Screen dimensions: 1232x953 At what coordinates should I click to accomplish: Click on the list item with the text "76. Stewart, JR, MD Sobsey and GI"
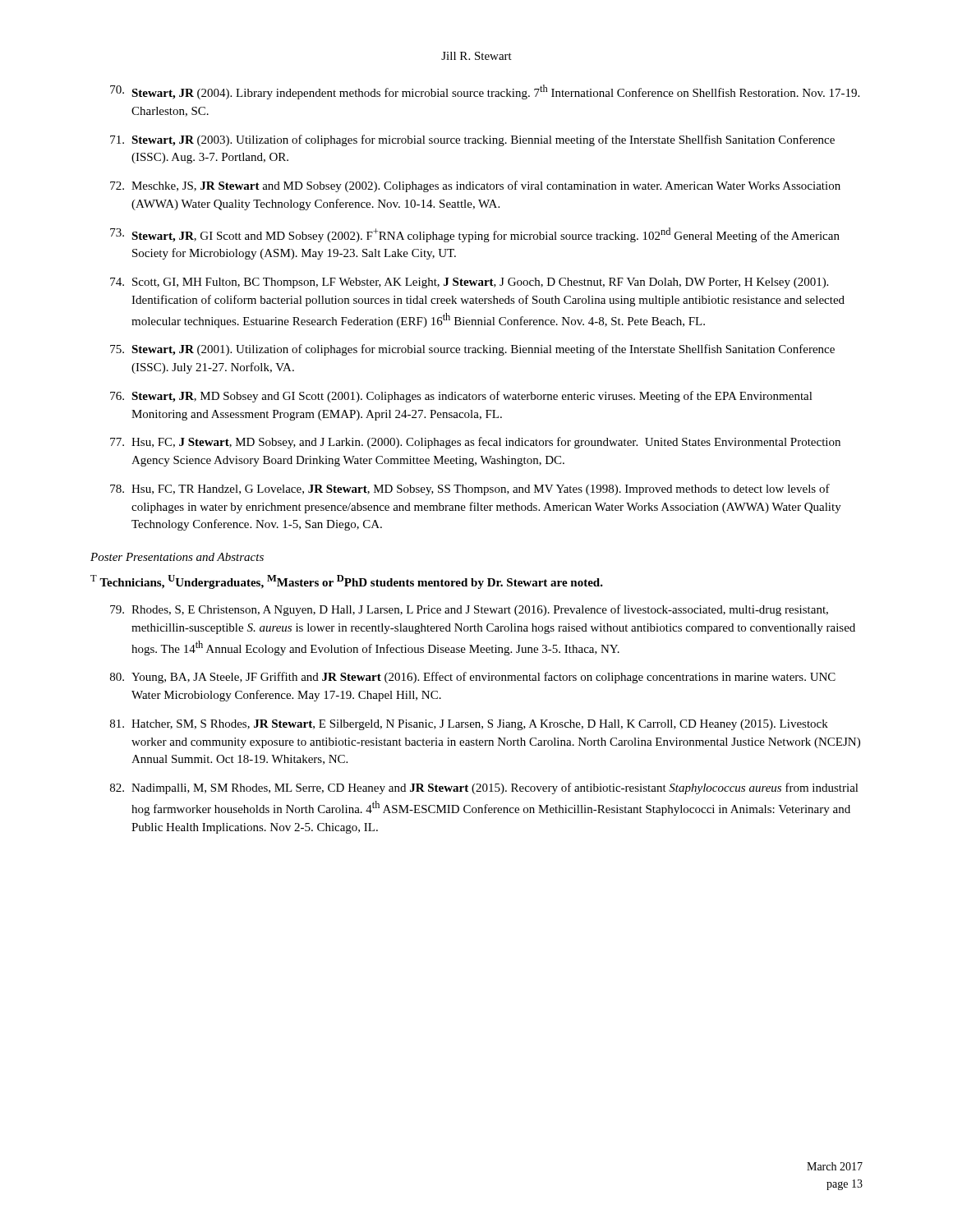[x=476, y=405]
